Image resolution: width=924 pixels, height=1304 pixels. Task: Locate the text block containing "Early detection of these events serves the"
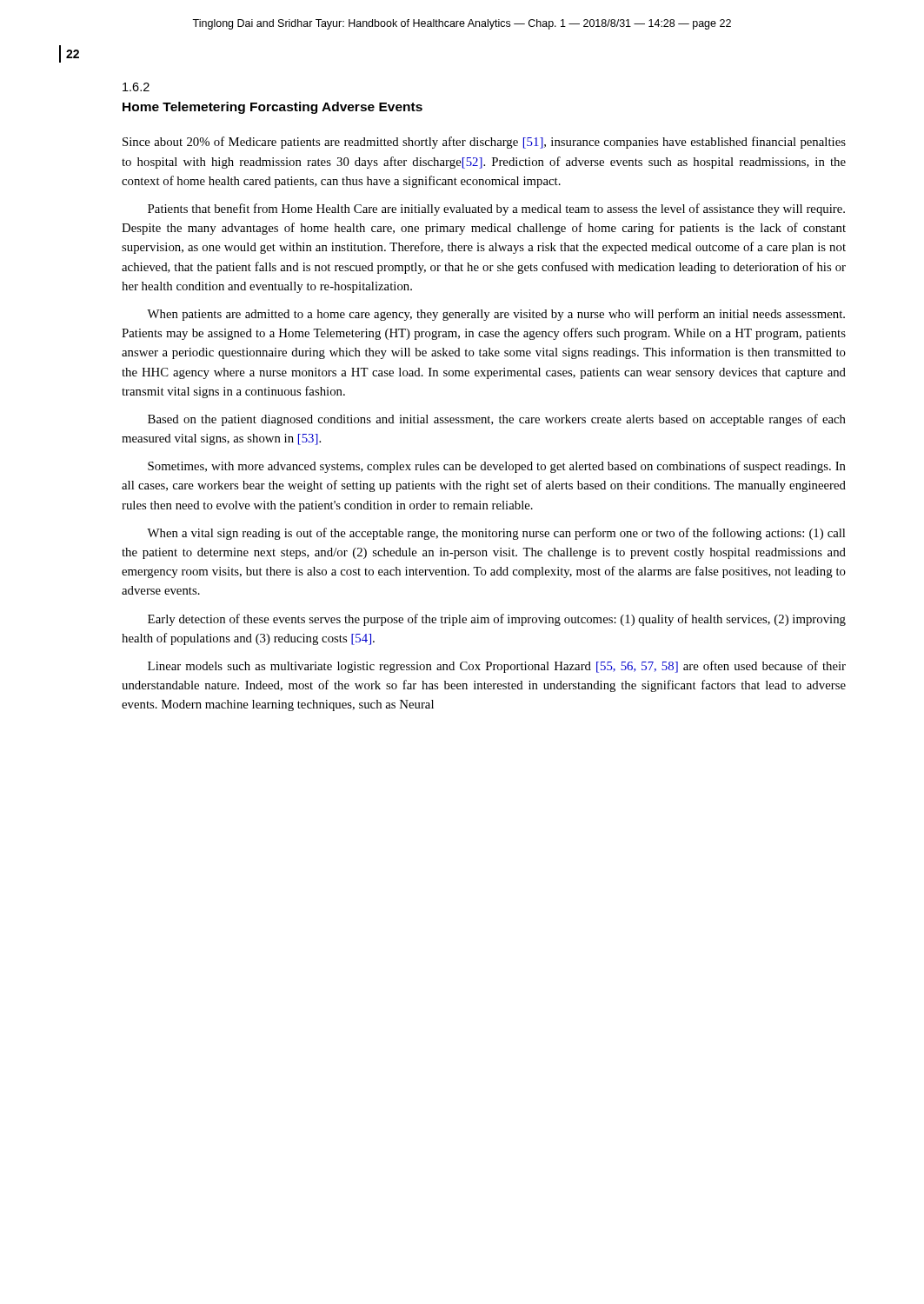tap(484, 628)
